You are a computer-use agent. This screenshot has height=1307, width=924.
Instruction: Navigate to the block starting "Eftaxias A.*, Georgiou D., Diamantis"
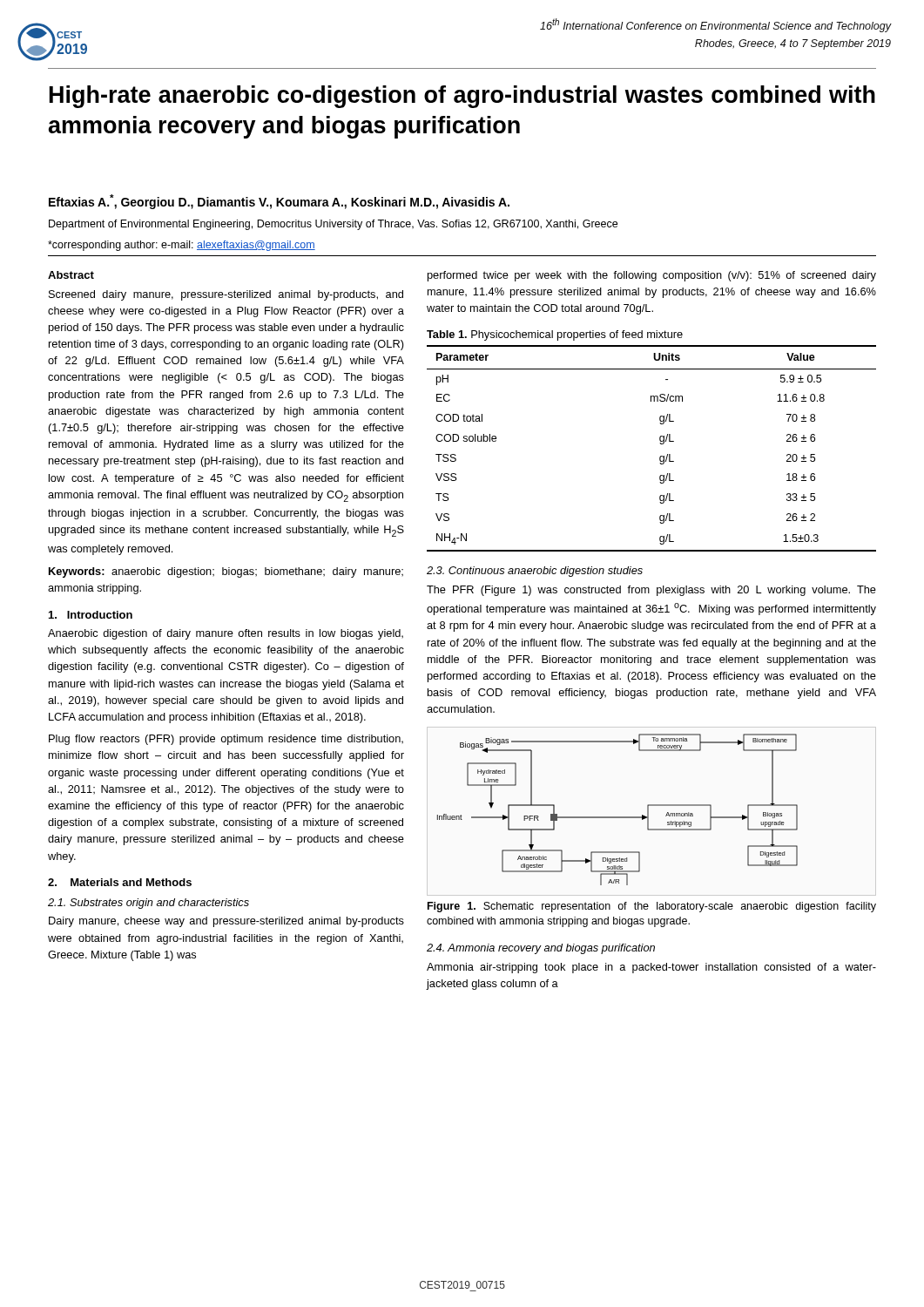click(x=279, y=200)
